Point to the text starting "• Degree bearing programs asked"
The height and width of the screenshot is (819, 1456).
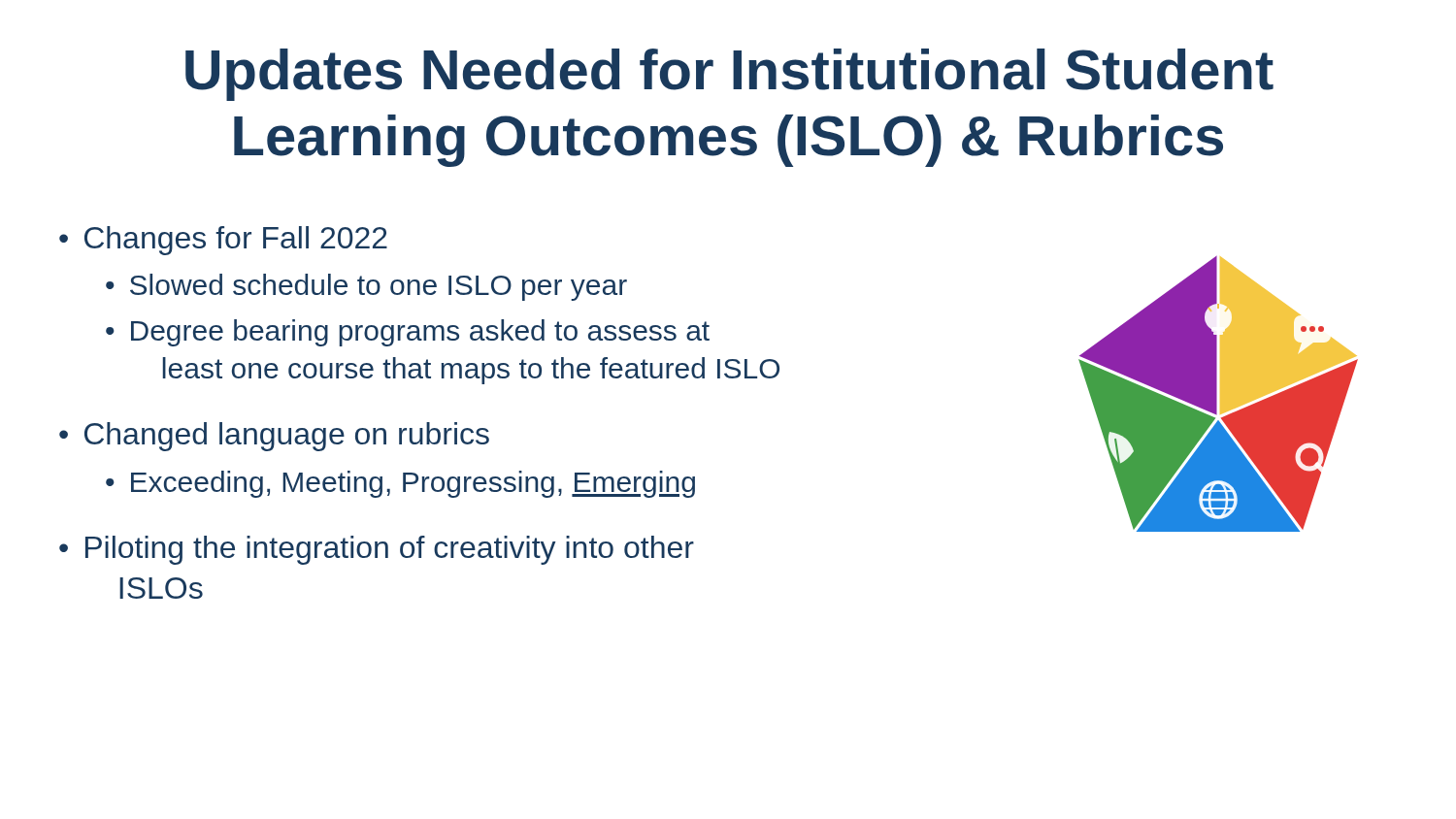pos(443,350)
